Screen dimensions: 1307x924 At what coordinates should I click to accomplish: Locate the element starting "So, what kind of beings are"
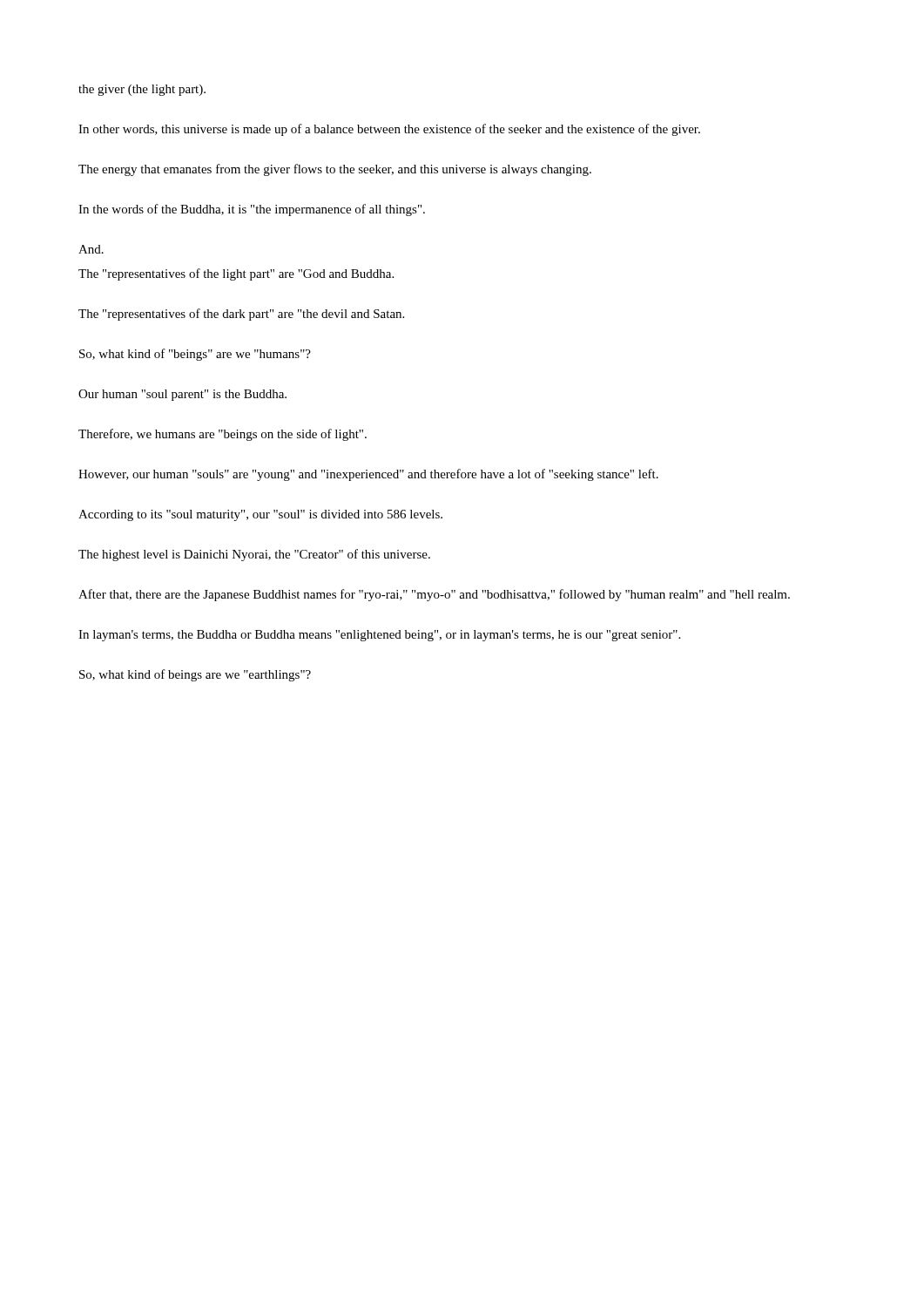(195, 674)
